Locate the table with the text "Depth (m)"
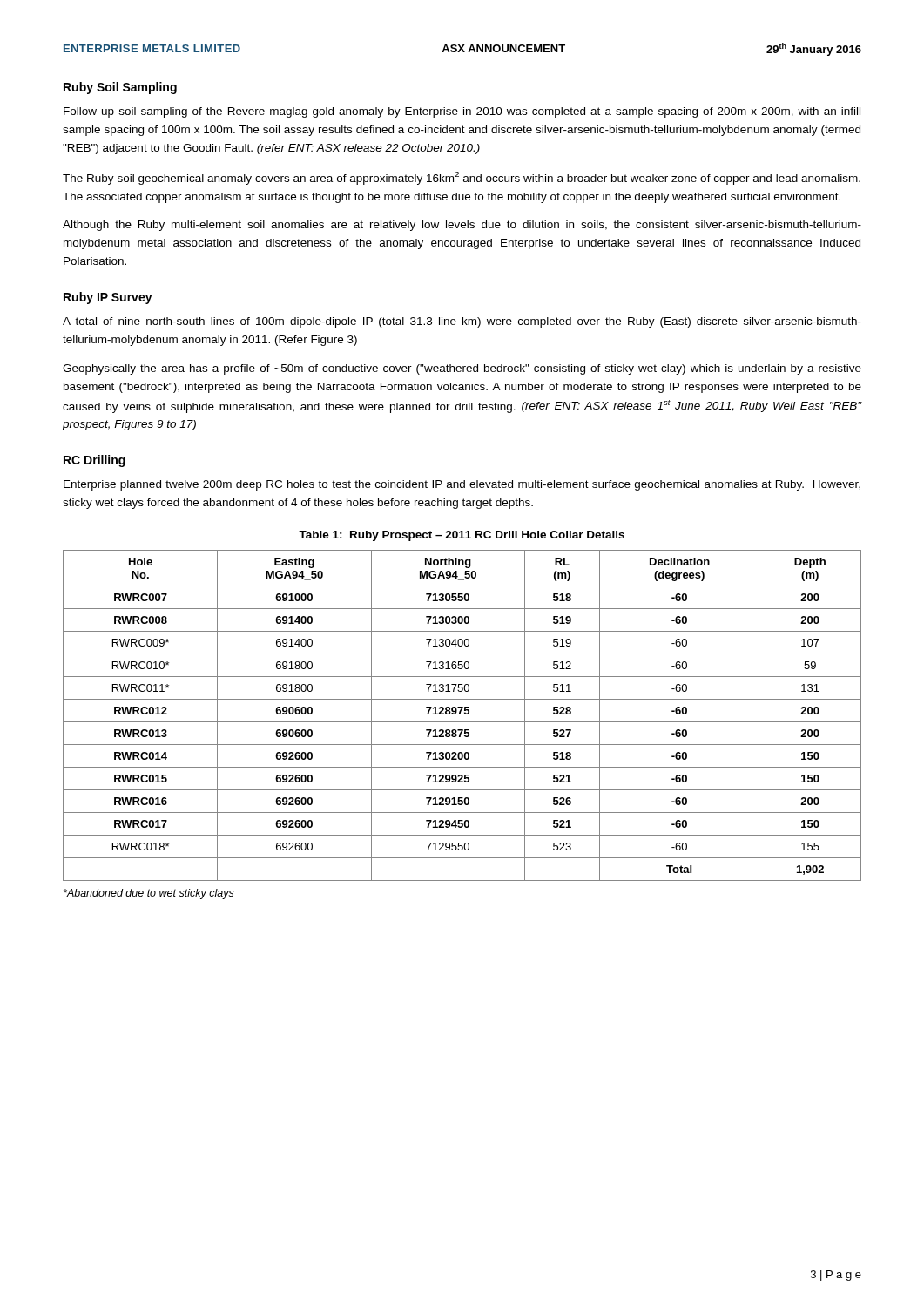924x1307 pixels. pyautogui.click(x=462, y=715)
